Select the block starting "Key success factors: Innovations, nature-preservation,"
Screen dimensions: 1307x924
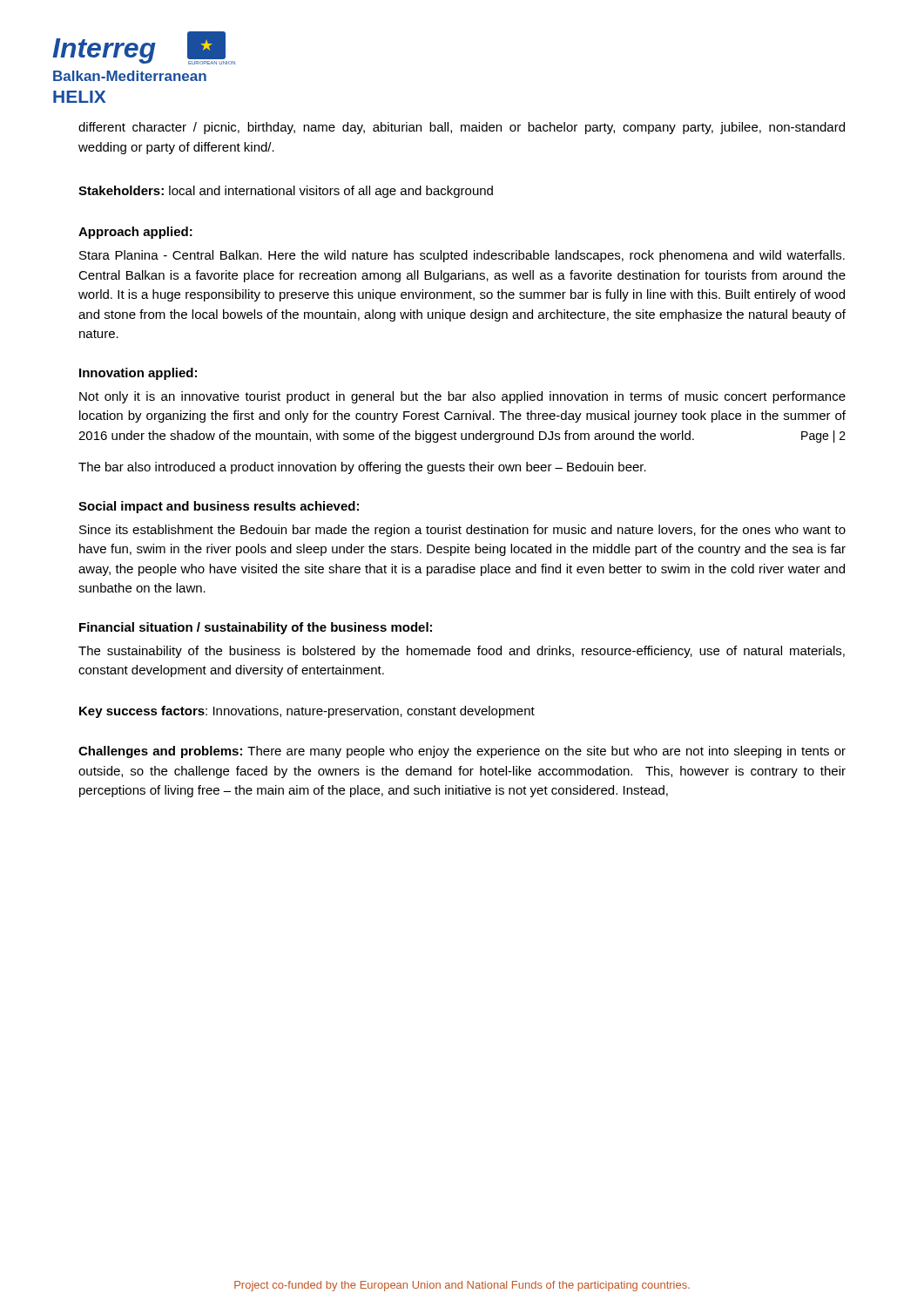click(306, 710)
